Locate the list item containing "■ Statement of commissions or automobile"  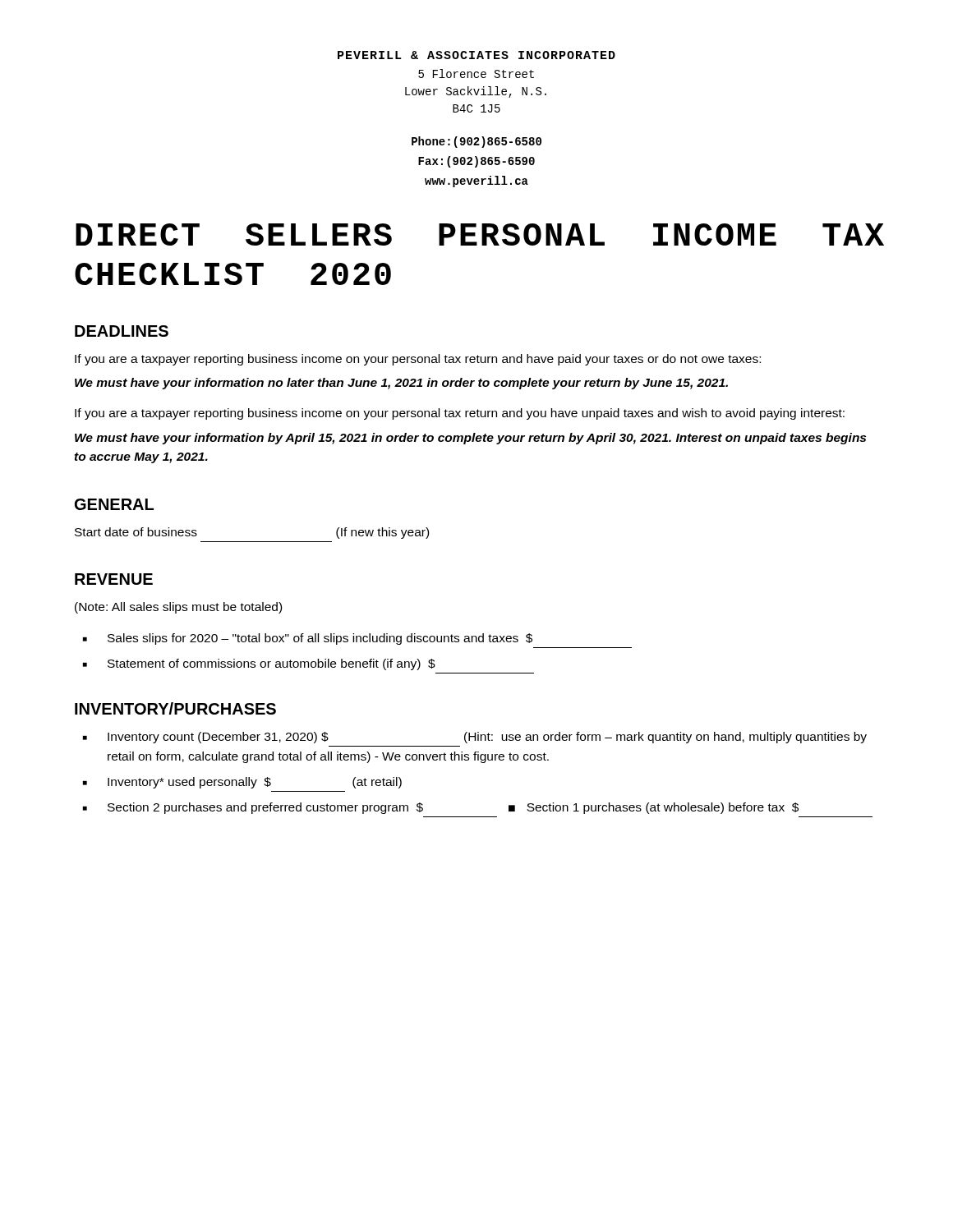(481, 664)
